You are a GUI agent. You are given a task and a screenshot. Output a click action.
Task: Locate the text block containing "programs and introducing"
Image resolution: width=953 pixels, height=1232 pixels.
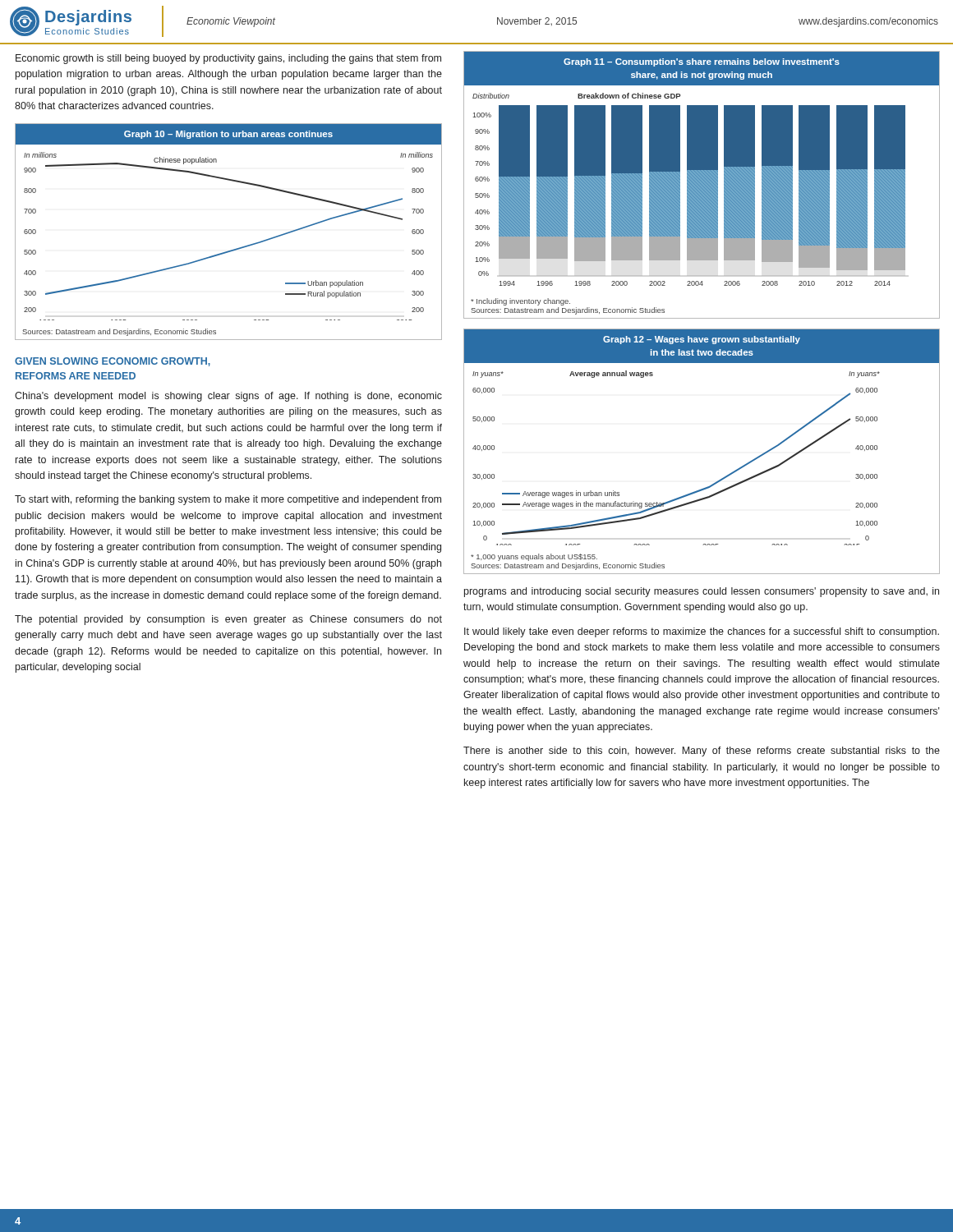tap(702, 599)
